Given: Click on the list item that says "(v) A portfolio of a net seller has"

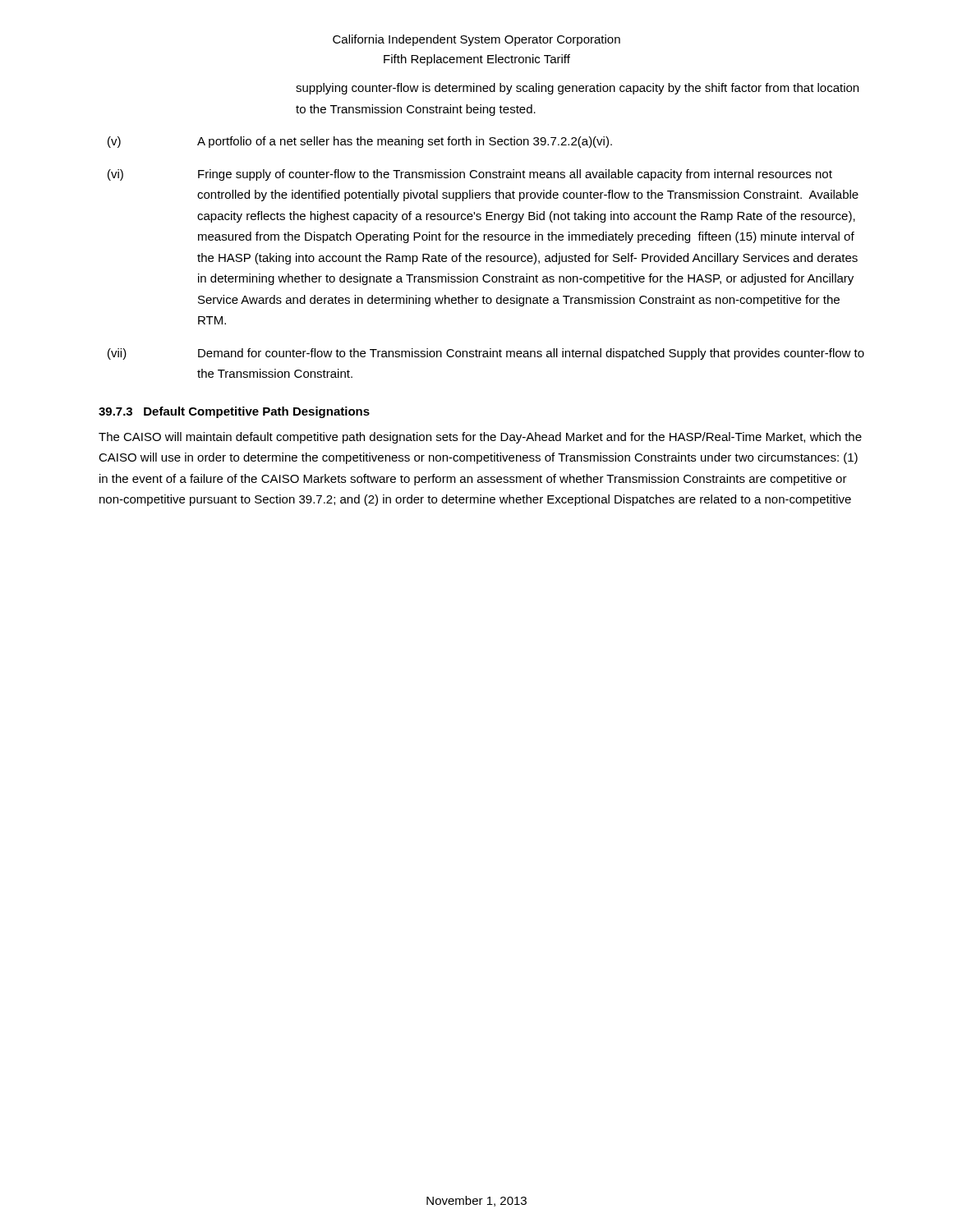Looking at the screenshot, I should coord(485,141).
